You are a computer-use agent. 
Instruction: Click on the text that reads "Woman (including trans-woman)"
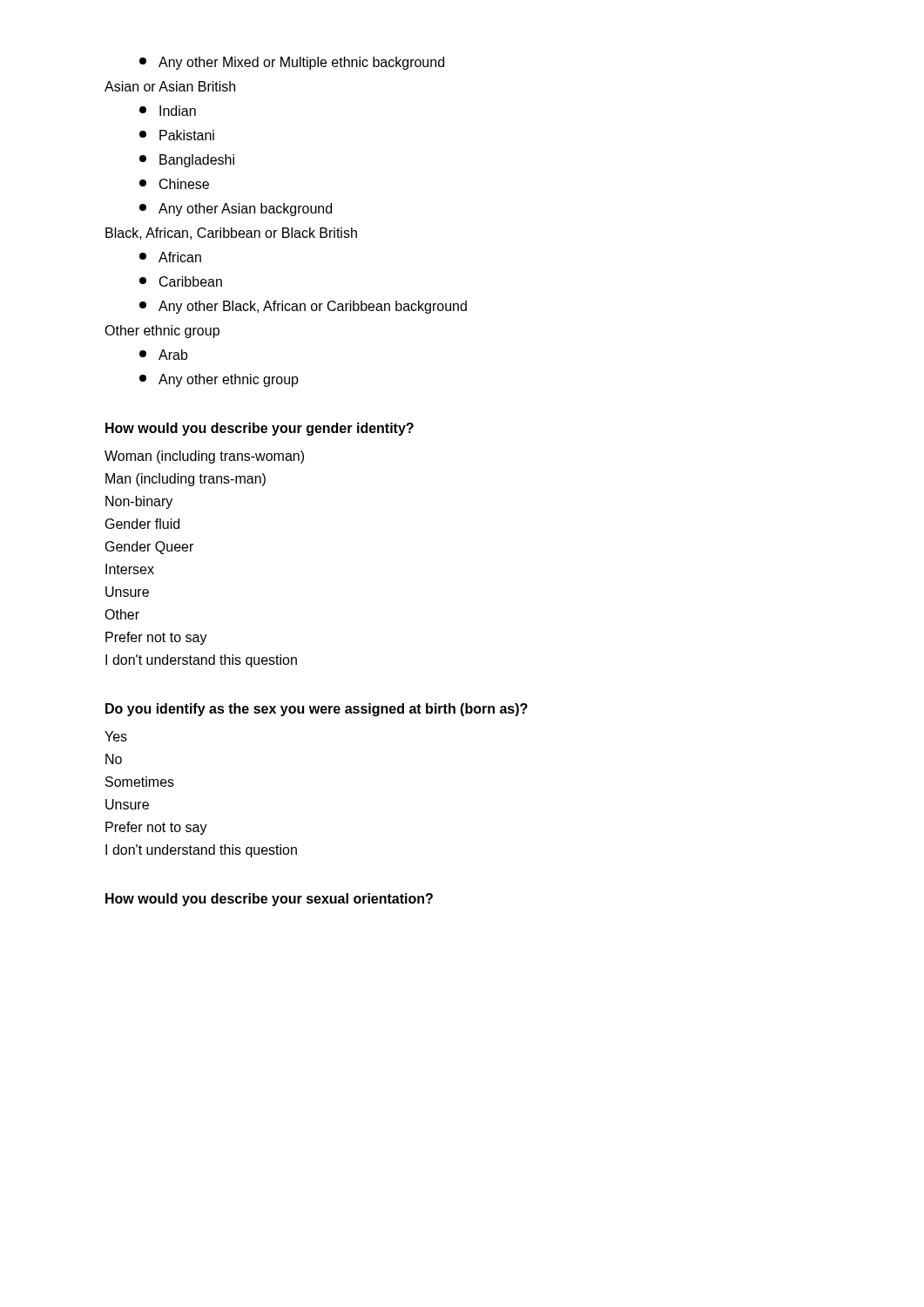(205, 456)
